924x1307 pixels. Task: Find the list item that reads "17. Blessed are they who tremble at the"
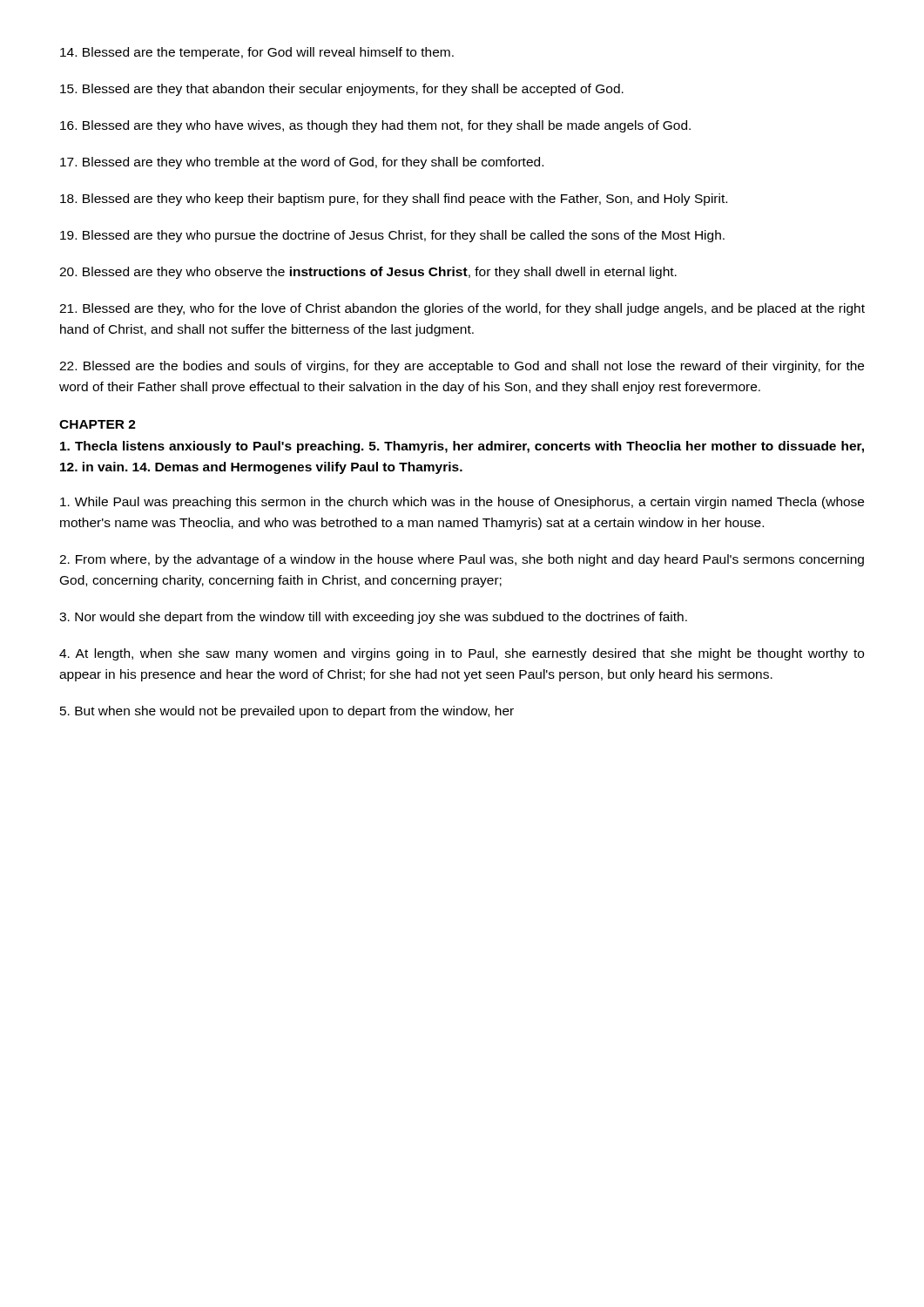(x=302, y=162)
